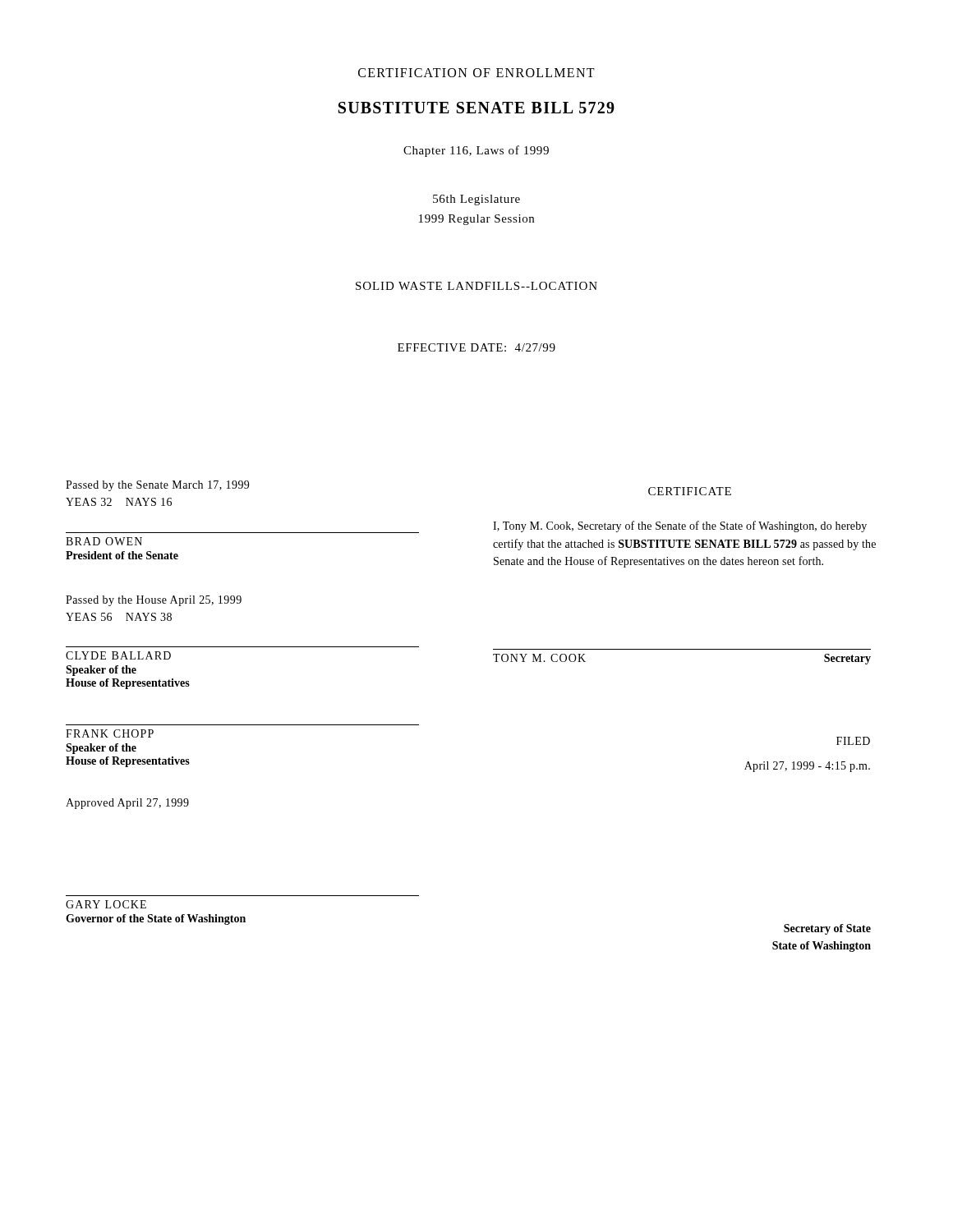Click on the text that reads "CLYDE BALLARD"
This screenshot has width=953, height=1232.
(x=119, y=656)
